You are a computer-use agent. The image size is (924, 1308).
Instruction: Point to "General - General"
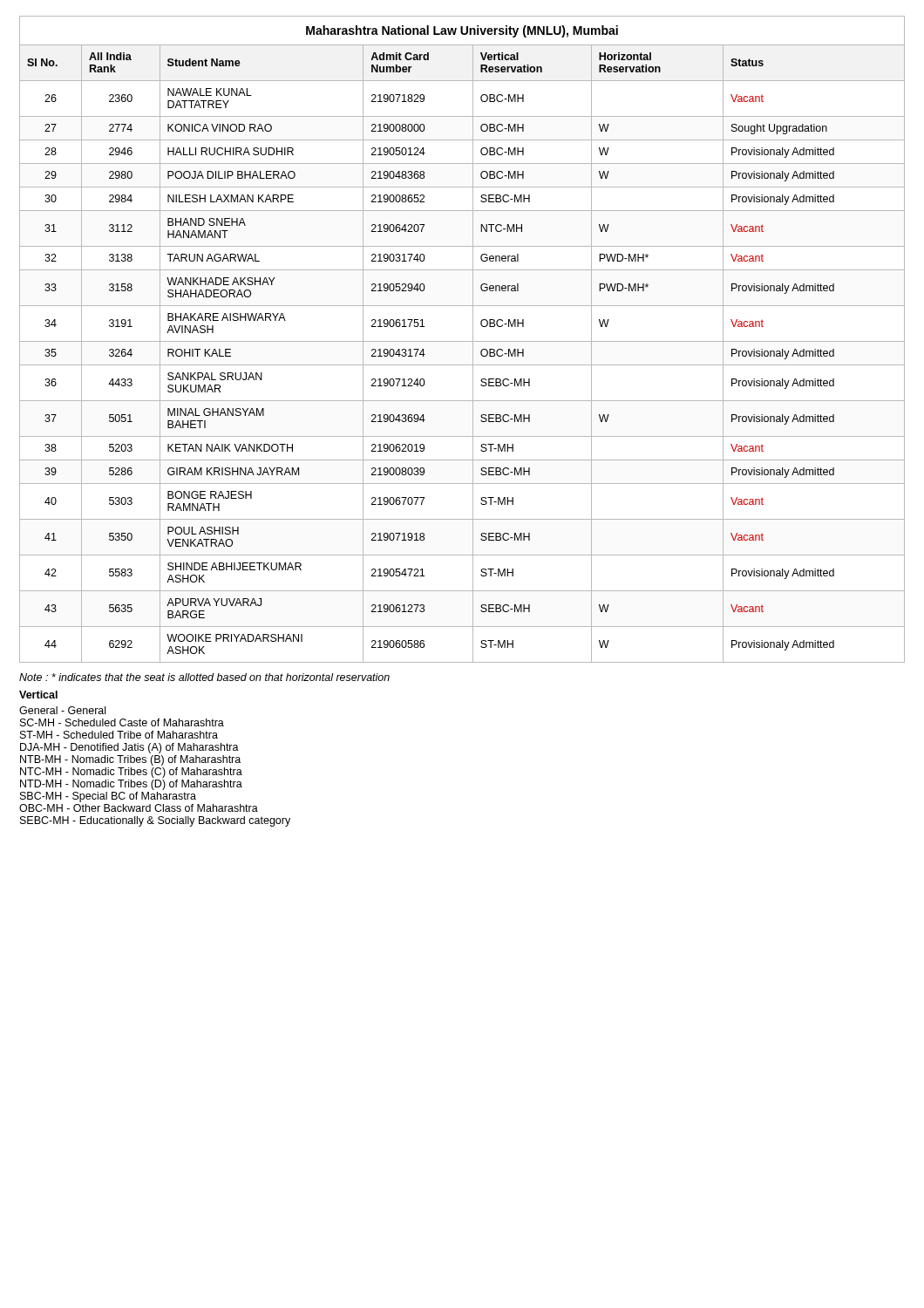click(63, 711)
